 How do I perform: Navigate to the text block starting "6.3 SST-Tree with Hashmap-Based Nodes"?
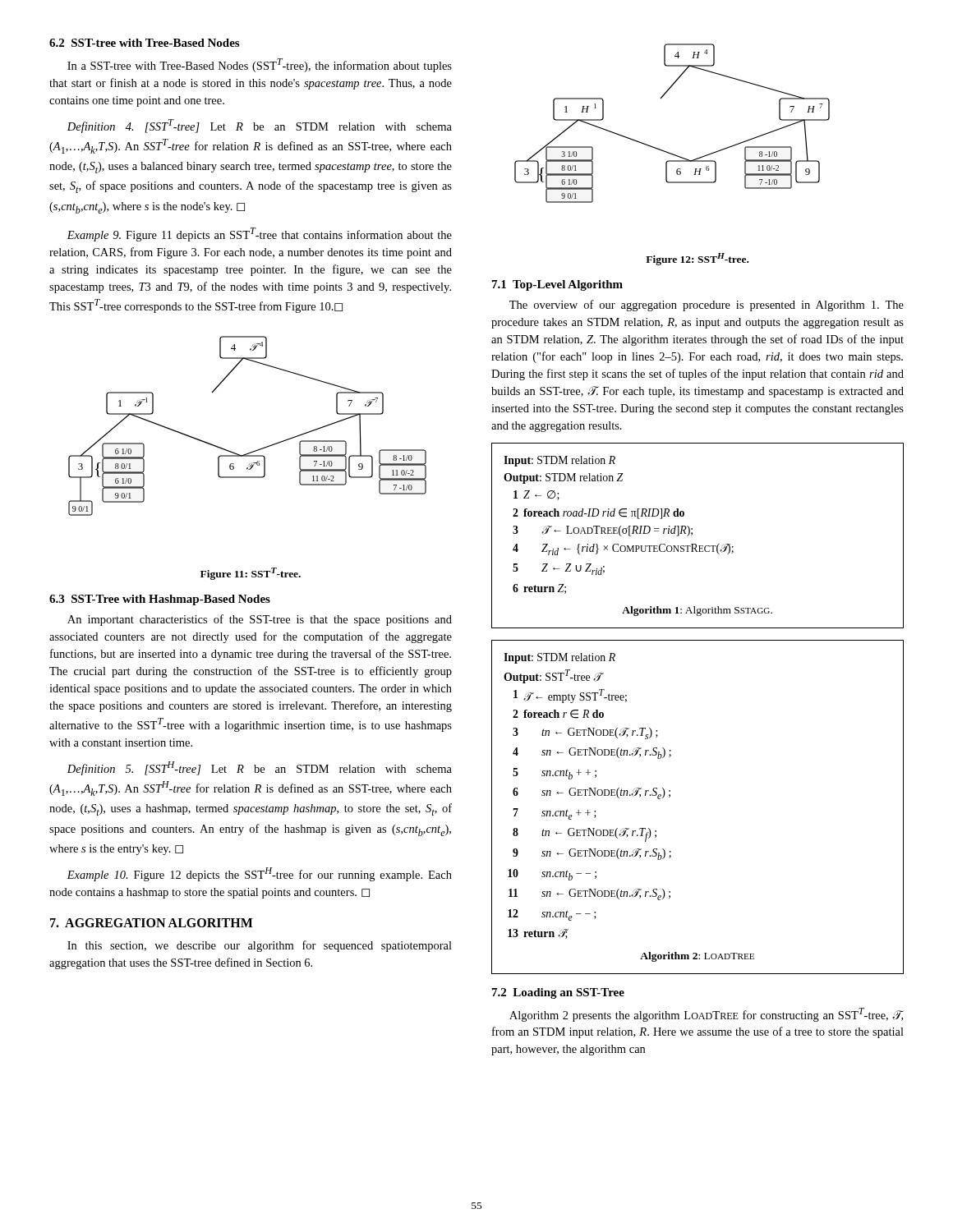coord(160,599)
